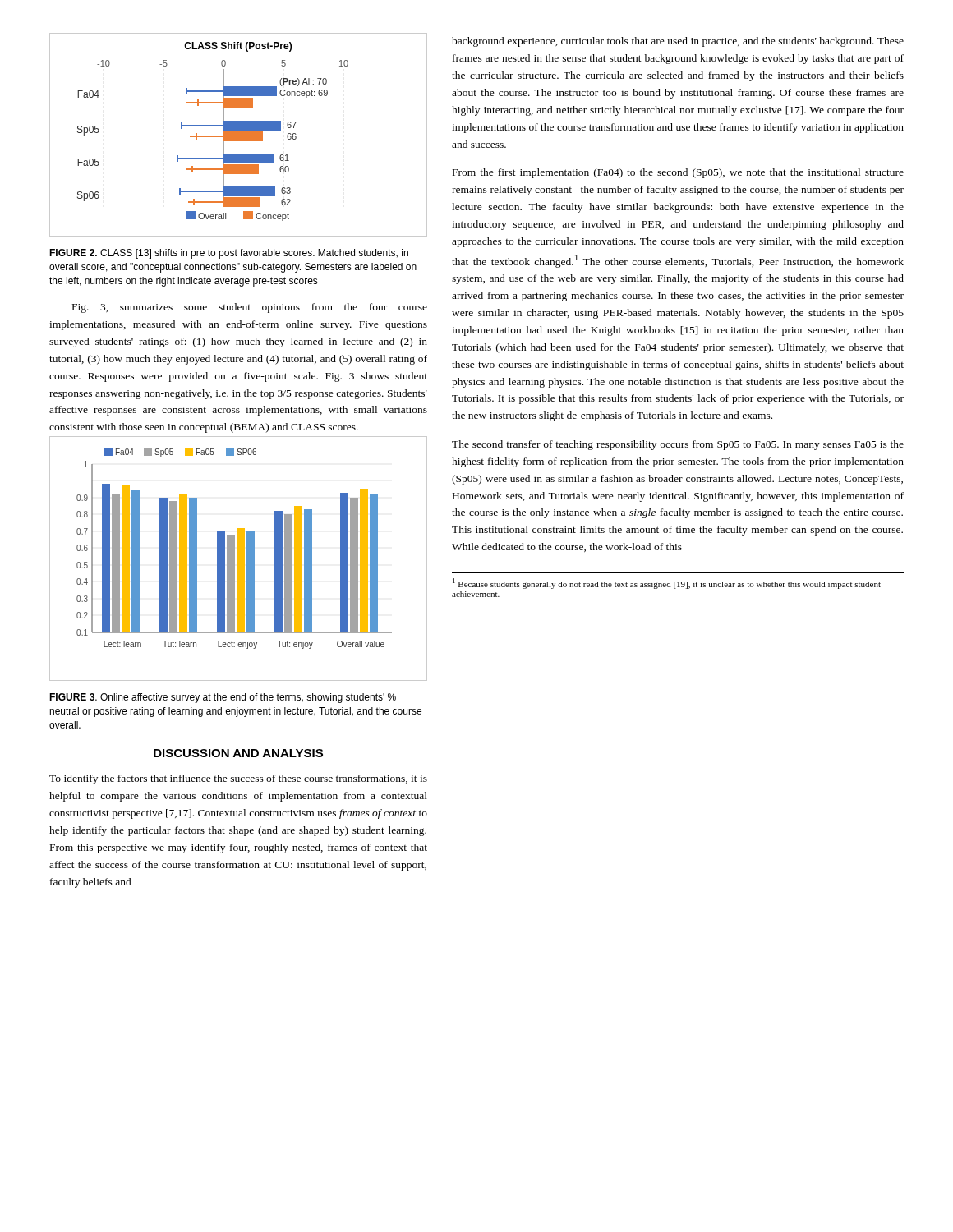This screenshot has height=1232, width=953.
Task: Click on the bar chart
Action: coord(238,135)
